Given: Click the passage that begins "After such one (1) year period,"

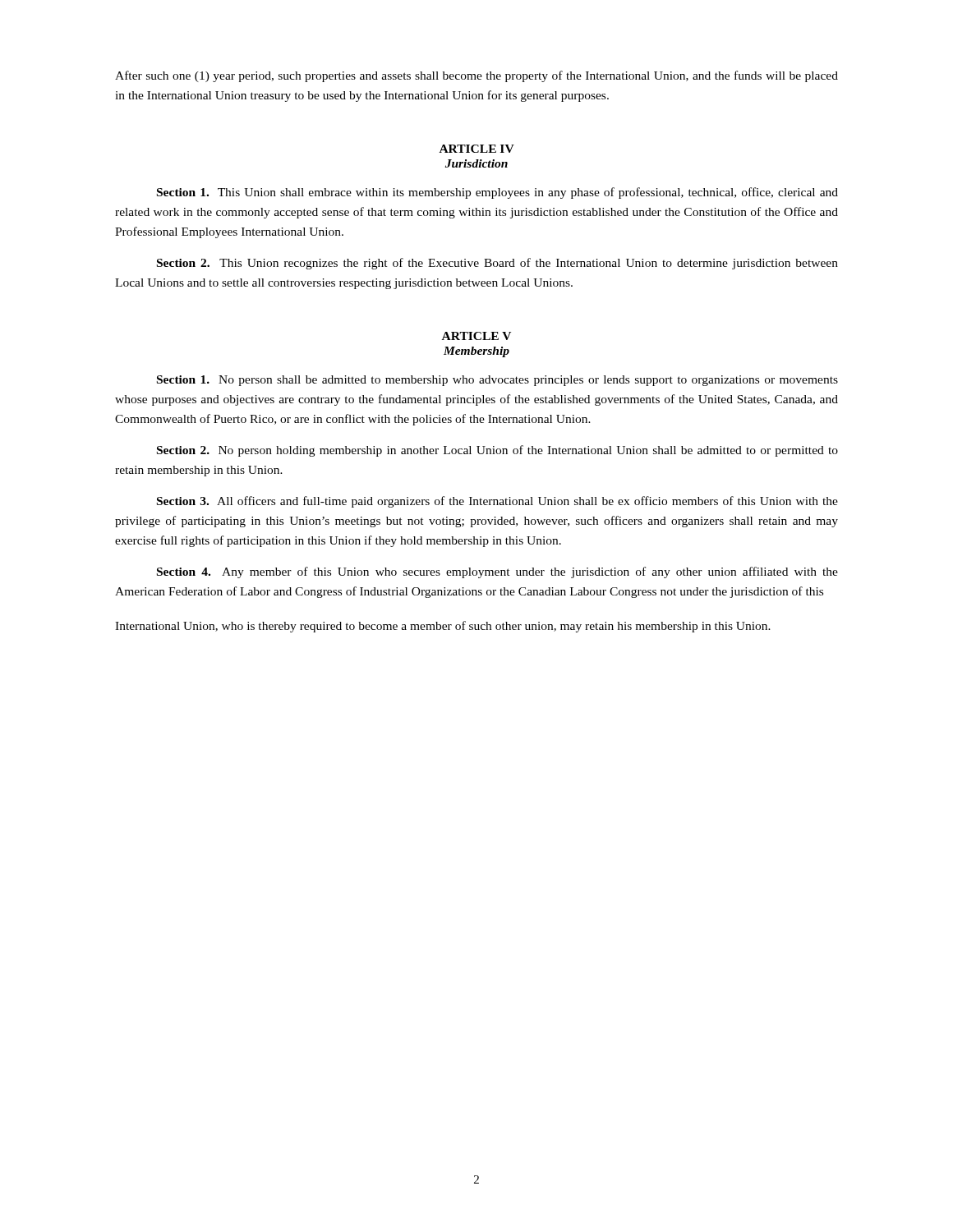Looking at the screenshot, I should coord(476,85).
